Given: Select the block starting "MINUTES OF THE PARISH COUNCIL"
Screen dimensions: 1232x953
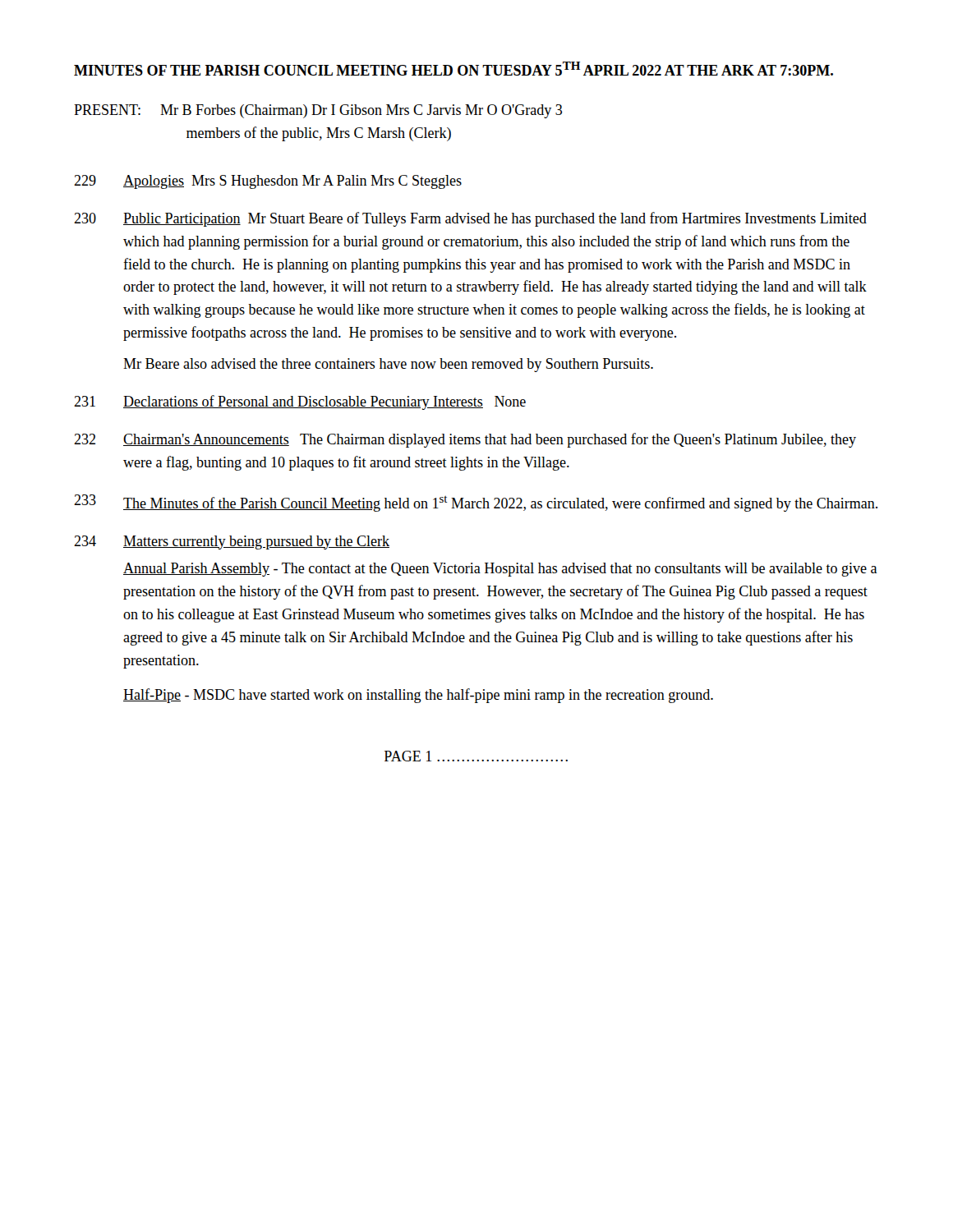Looking at the screenshot, I should pyautogui.click(x=454, y=69).
